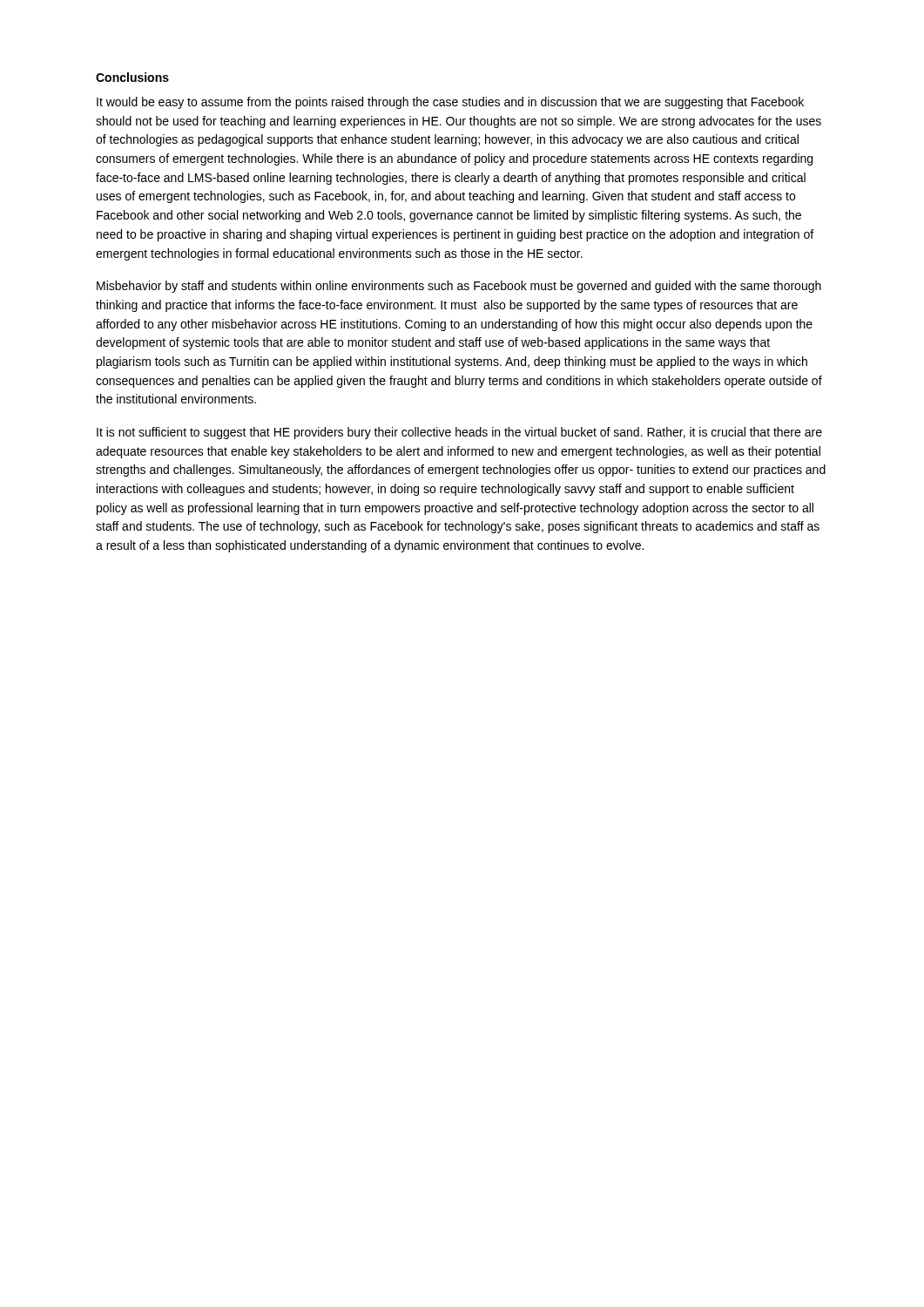Image resolution: width=924 pixels, height=1307 pixels.
Task: Click on the region starting "Misbehavior by staff and students within online"
Action: coord(459,343)
